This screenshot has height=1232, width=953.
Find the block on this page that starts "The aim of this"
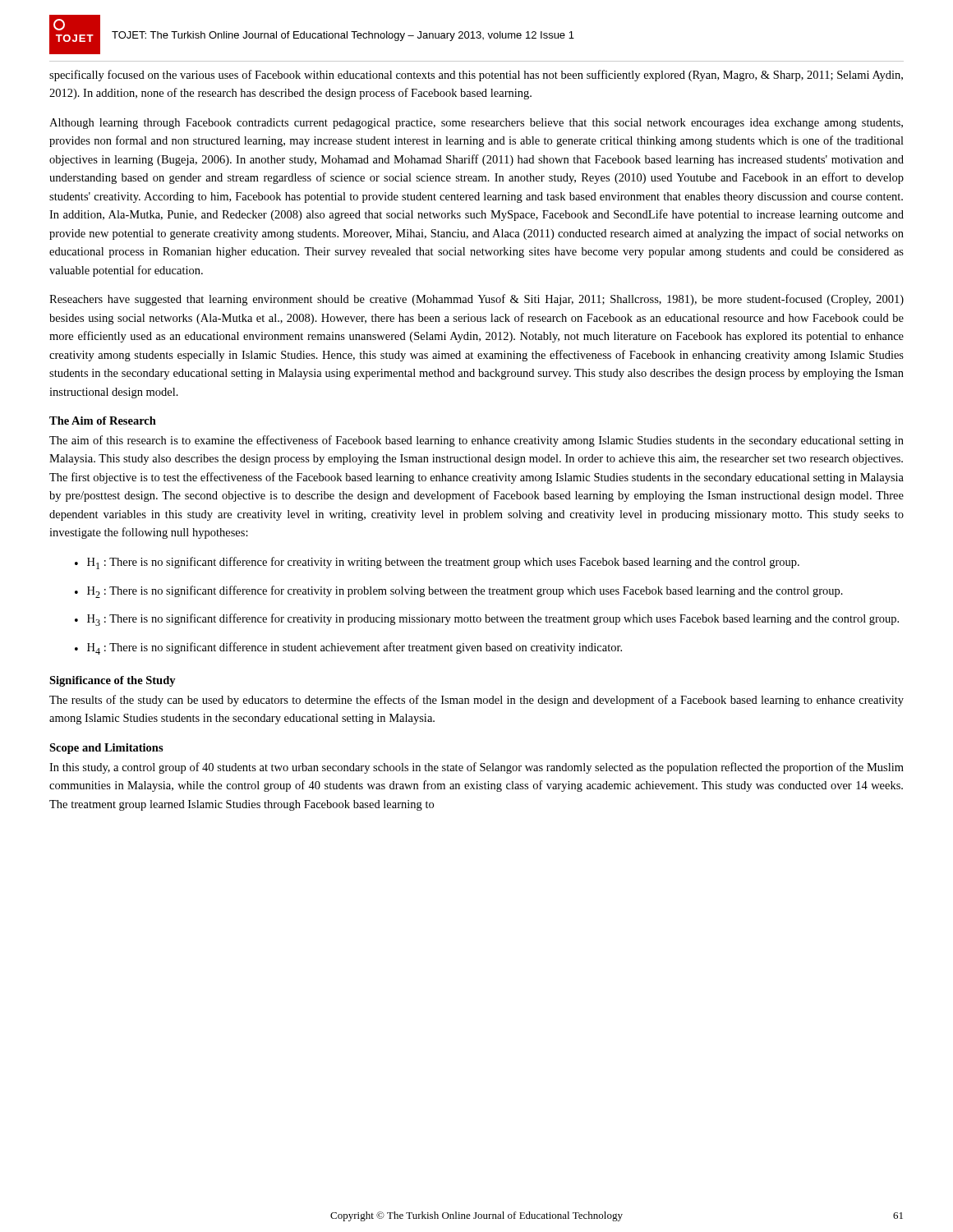coord(476,486)
